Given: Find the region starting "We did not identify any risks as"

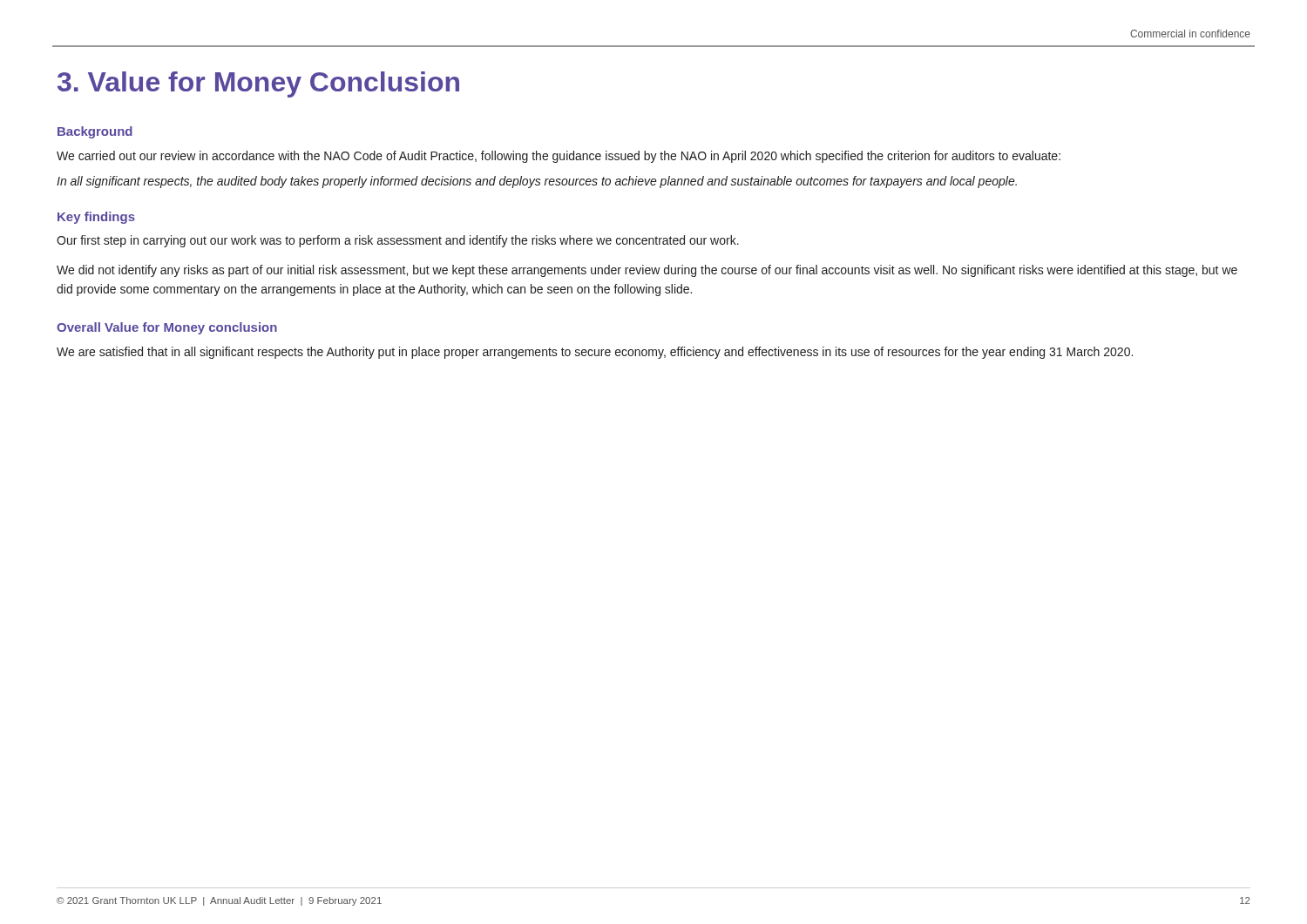Looking at the screenshot, I should [647, 279].
